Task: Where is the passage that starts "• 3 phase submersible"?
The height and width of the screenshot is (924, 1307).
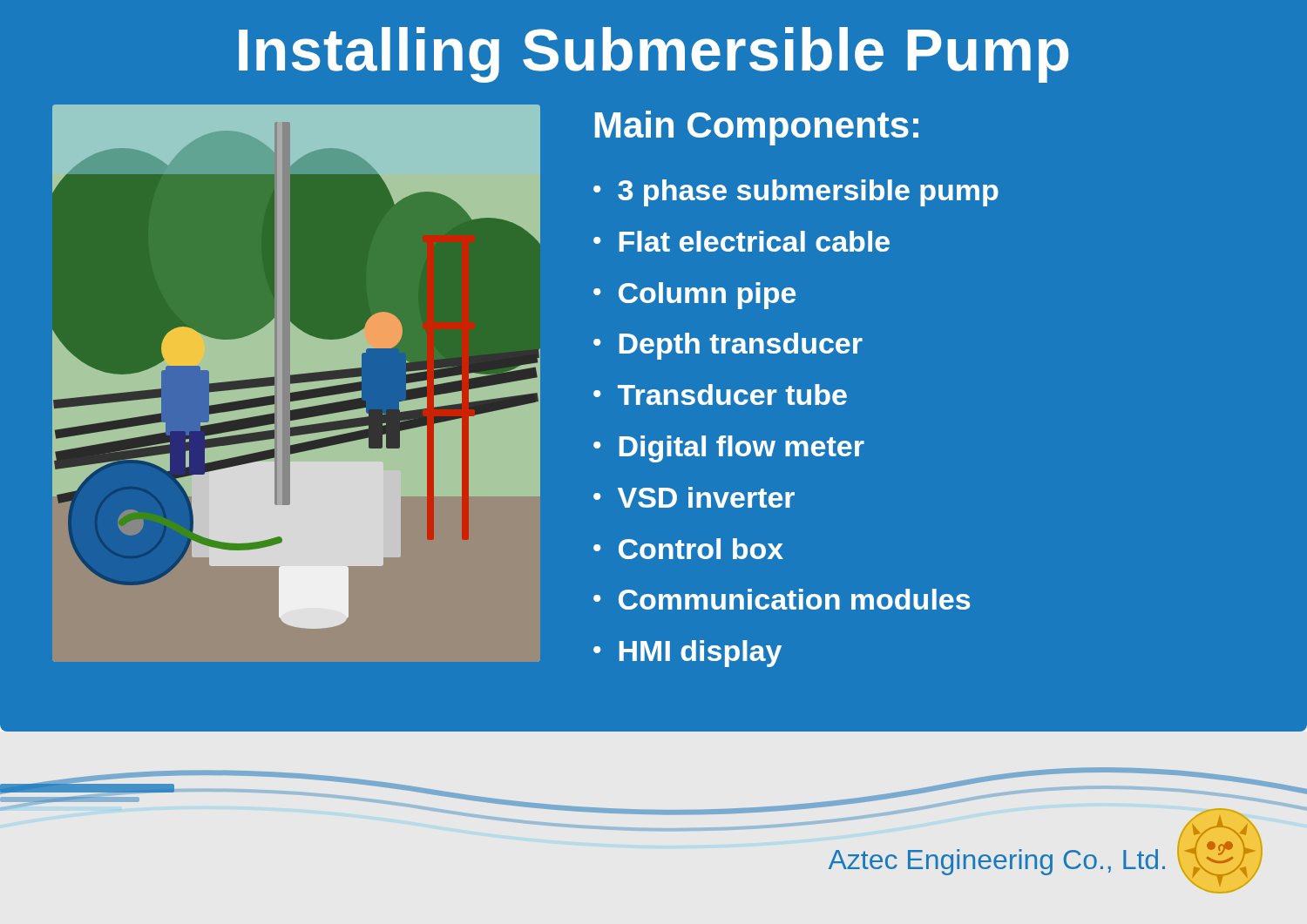Action: point(796,190)
